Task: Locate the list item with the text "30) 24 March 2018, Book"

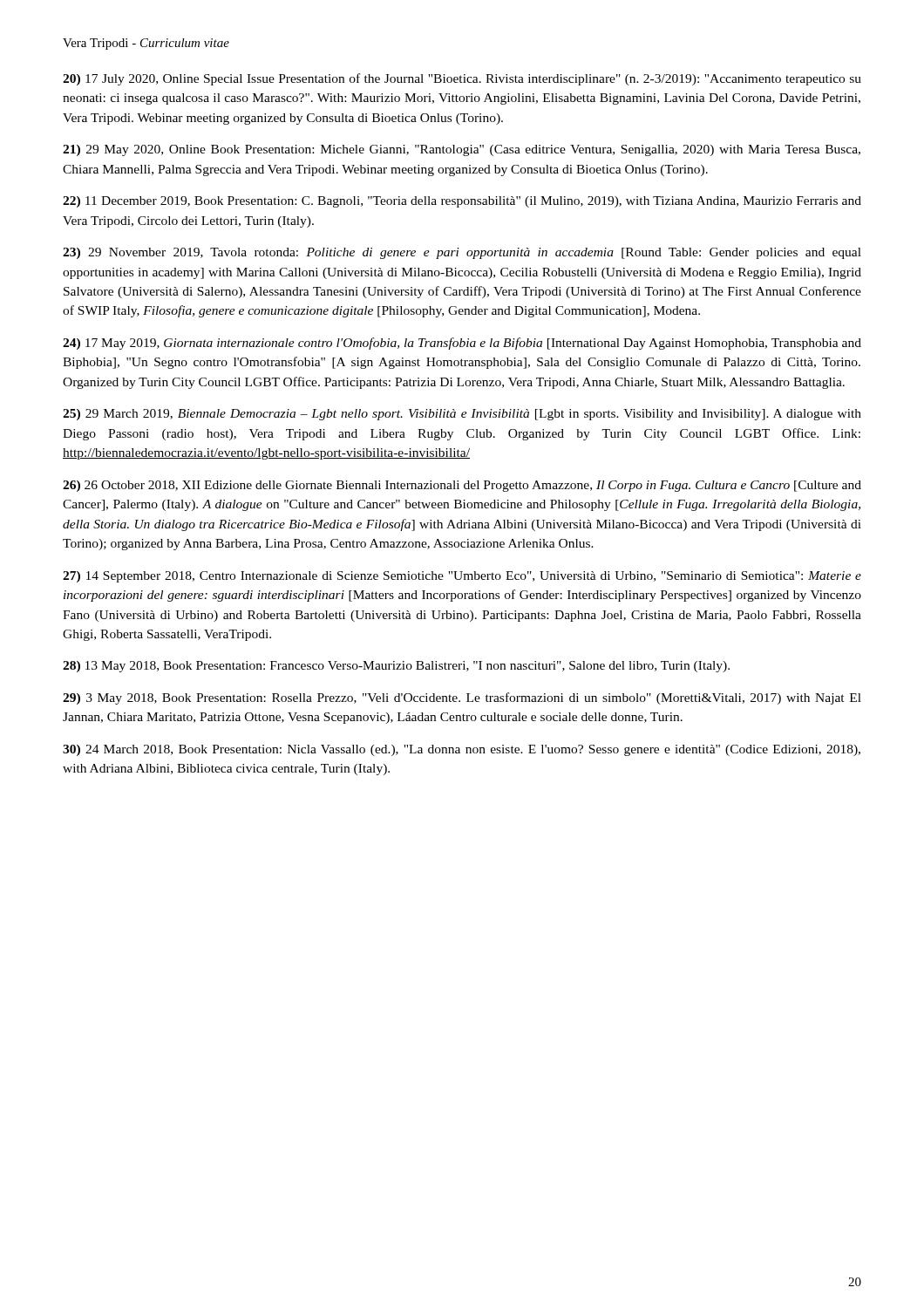Action: 462,758
